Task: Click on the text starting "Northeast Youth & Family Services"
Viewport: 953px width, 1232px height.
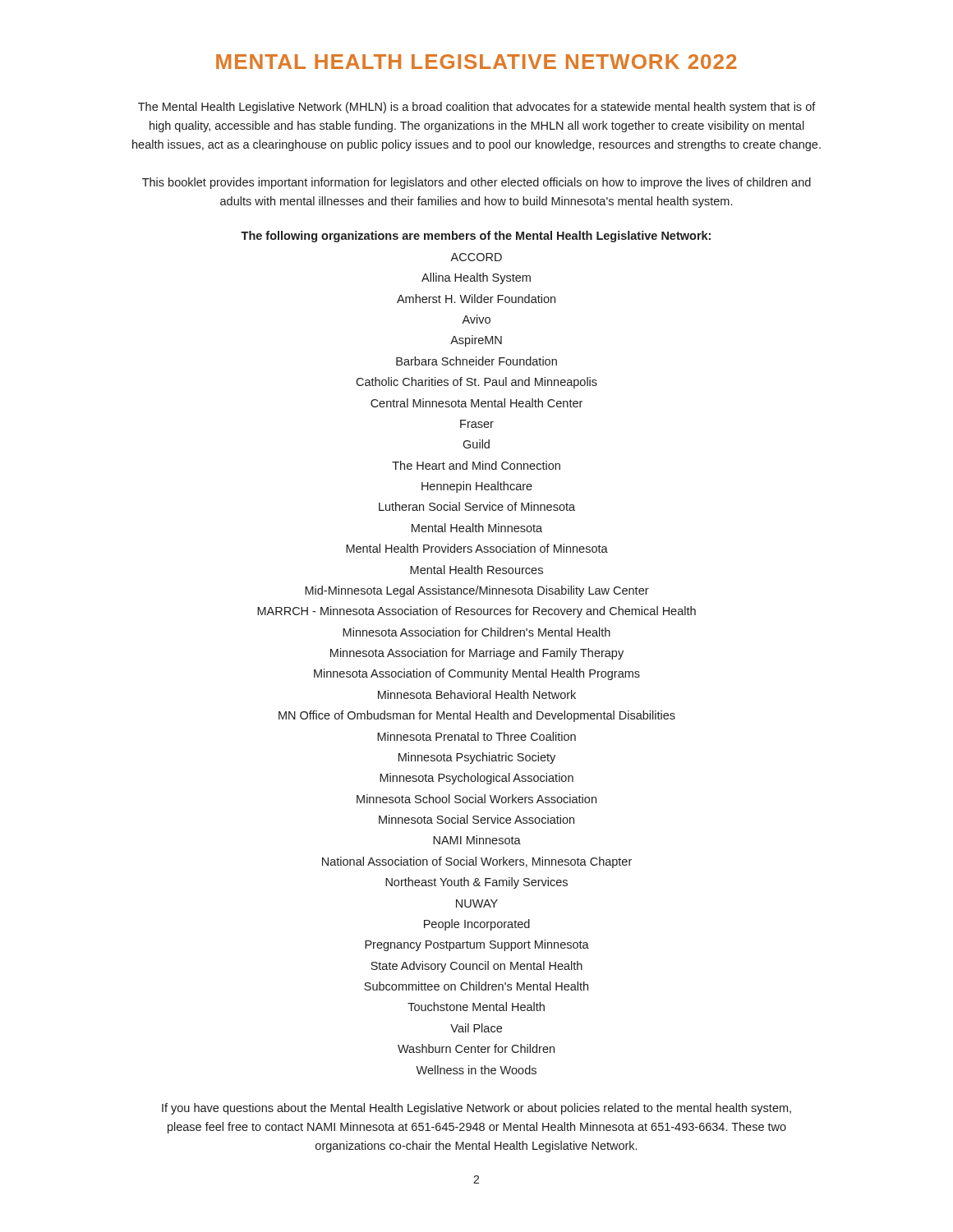Action: pyautogui.click(x=476, y=882)
